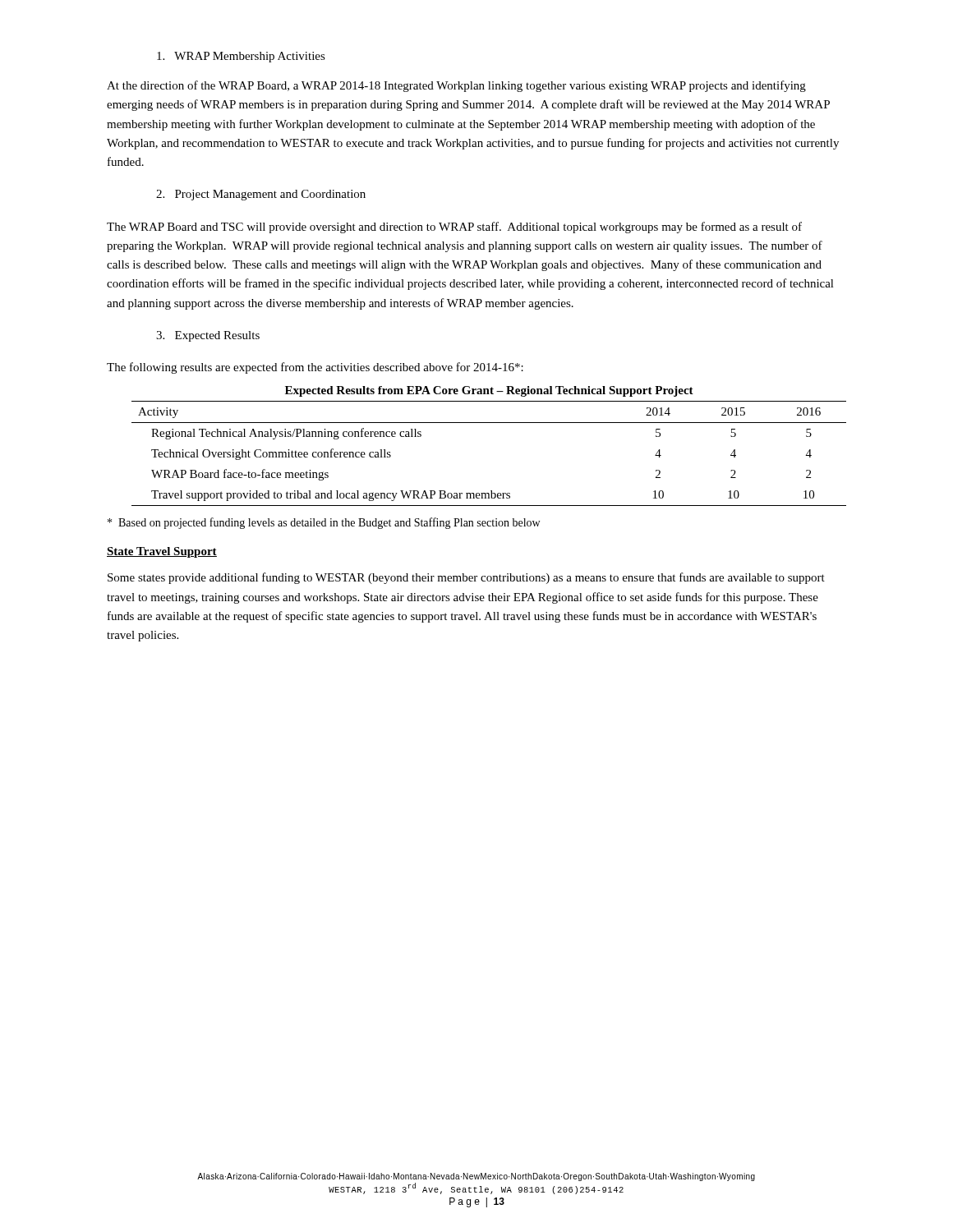Where is the passage that starts "The following results"?

click(x=315, y=367)
